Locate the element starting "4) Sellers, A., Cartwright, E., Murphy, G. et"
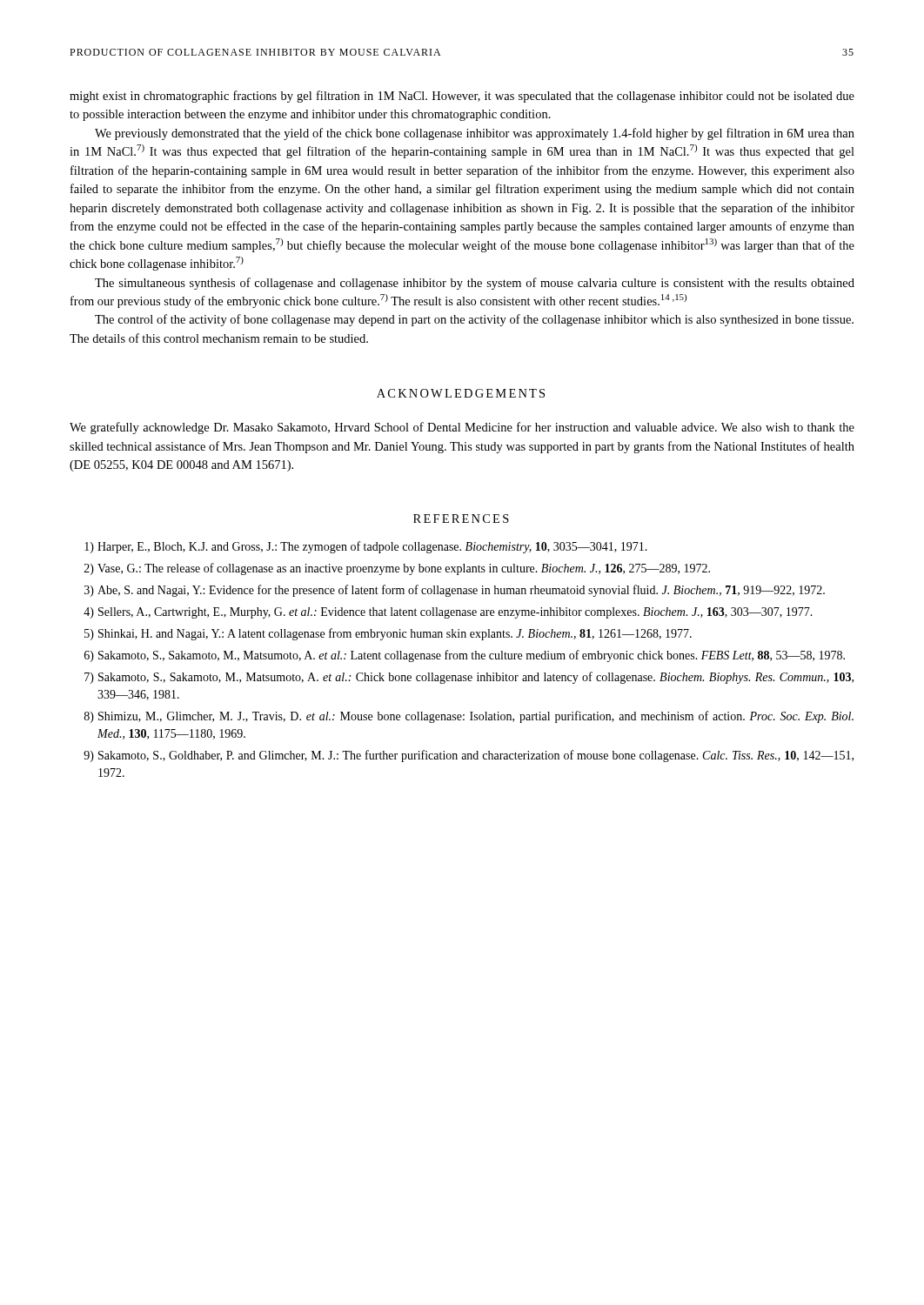The height and width of the screenshot is (1305, 924). click(x=462, y=612)
